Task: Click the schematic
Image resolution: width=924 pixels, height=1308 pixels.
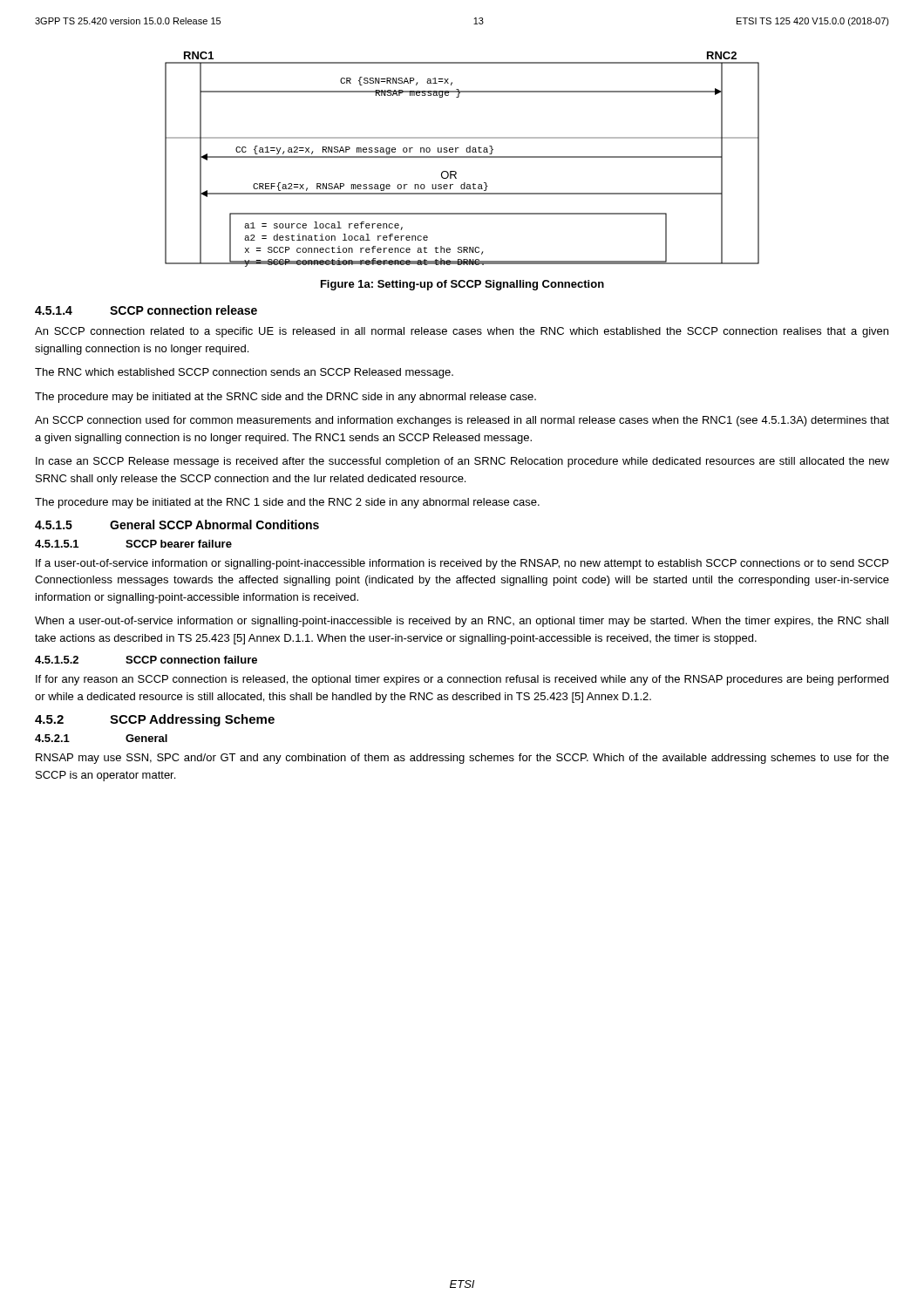Action: point(462,157)
